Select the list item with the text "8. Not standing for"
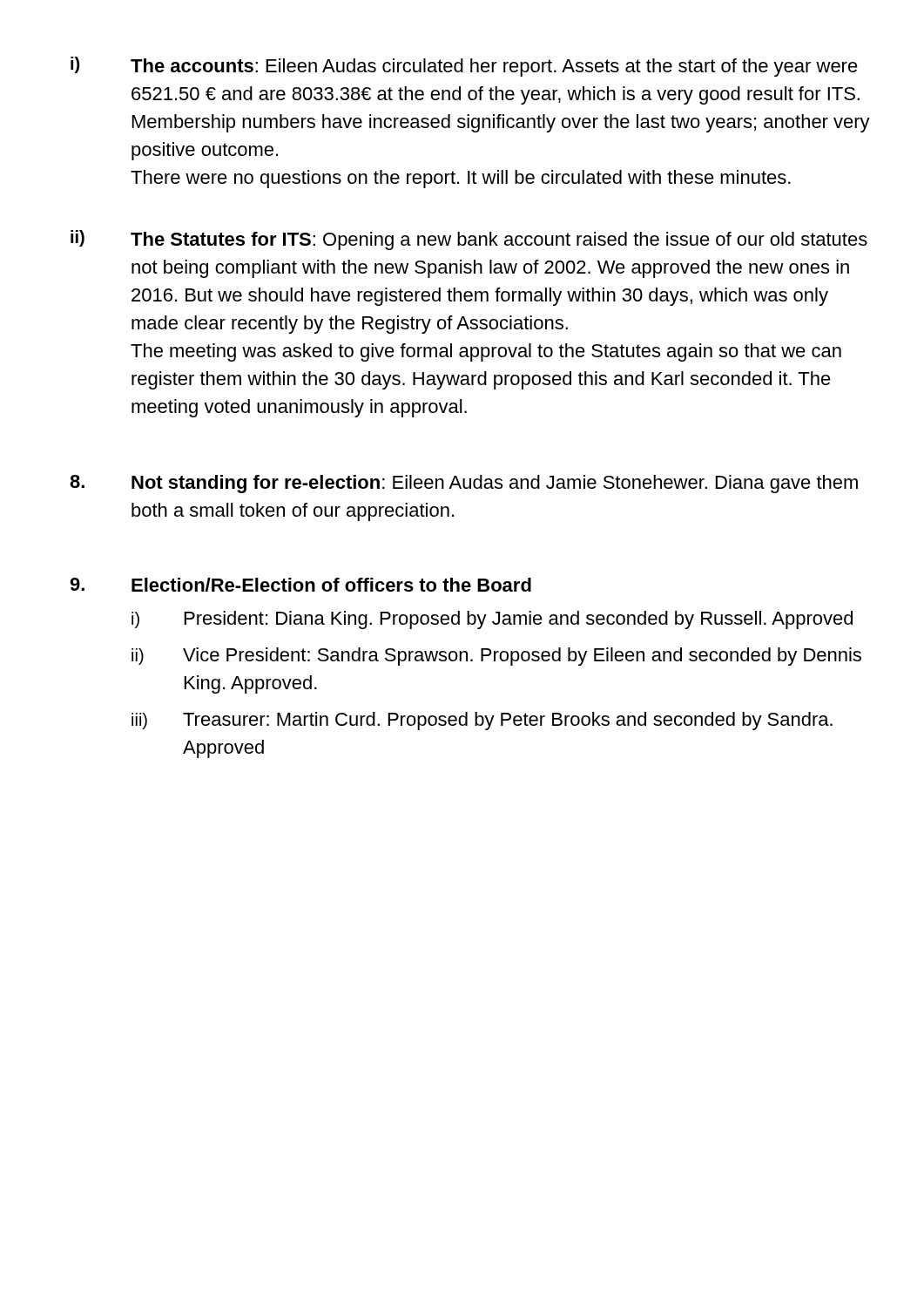This screenshot has height=1307, width=924. [x=470, y=496]
